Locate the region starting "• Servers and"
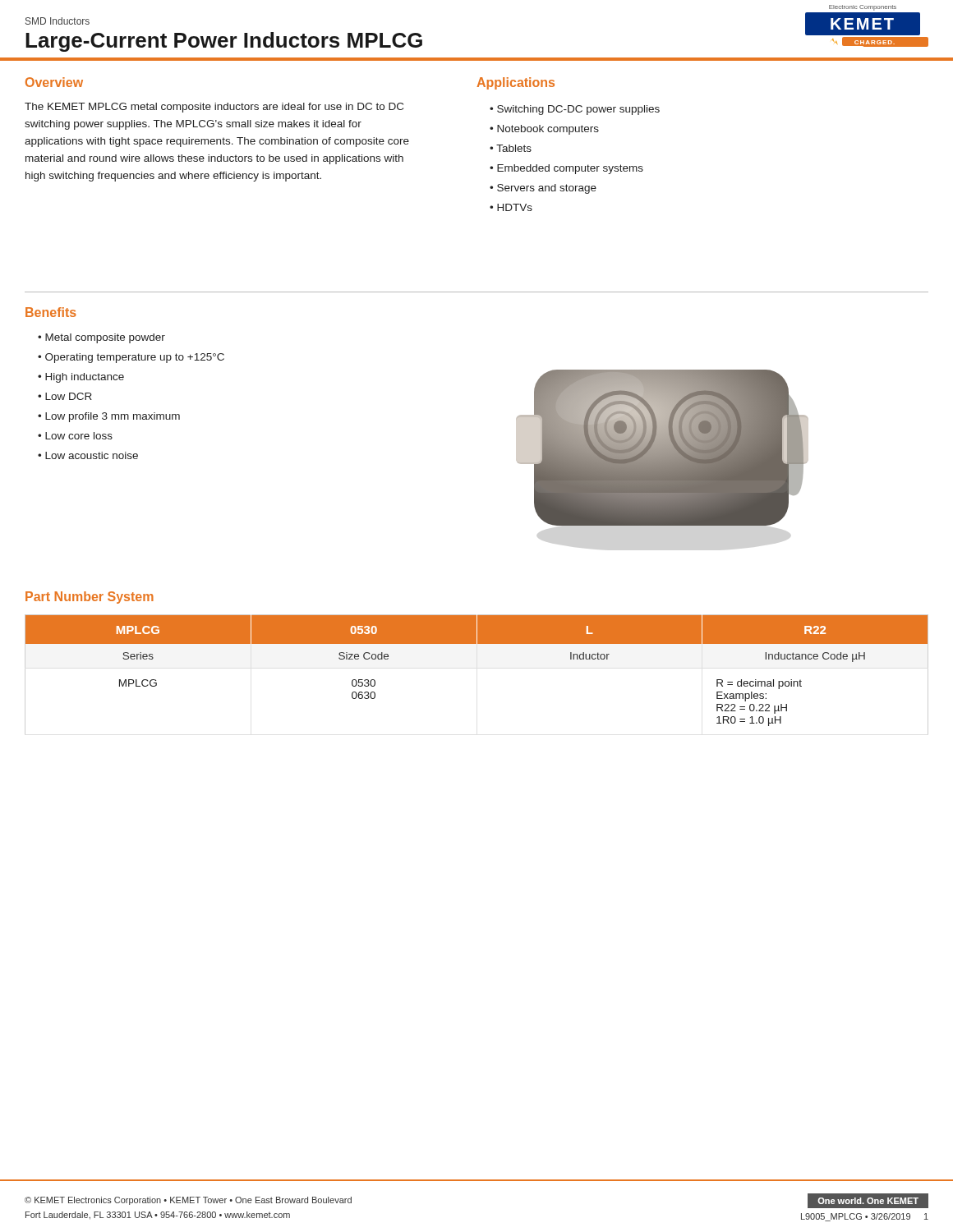Viewport: 953px width, 1232px height. pos(543,188)
